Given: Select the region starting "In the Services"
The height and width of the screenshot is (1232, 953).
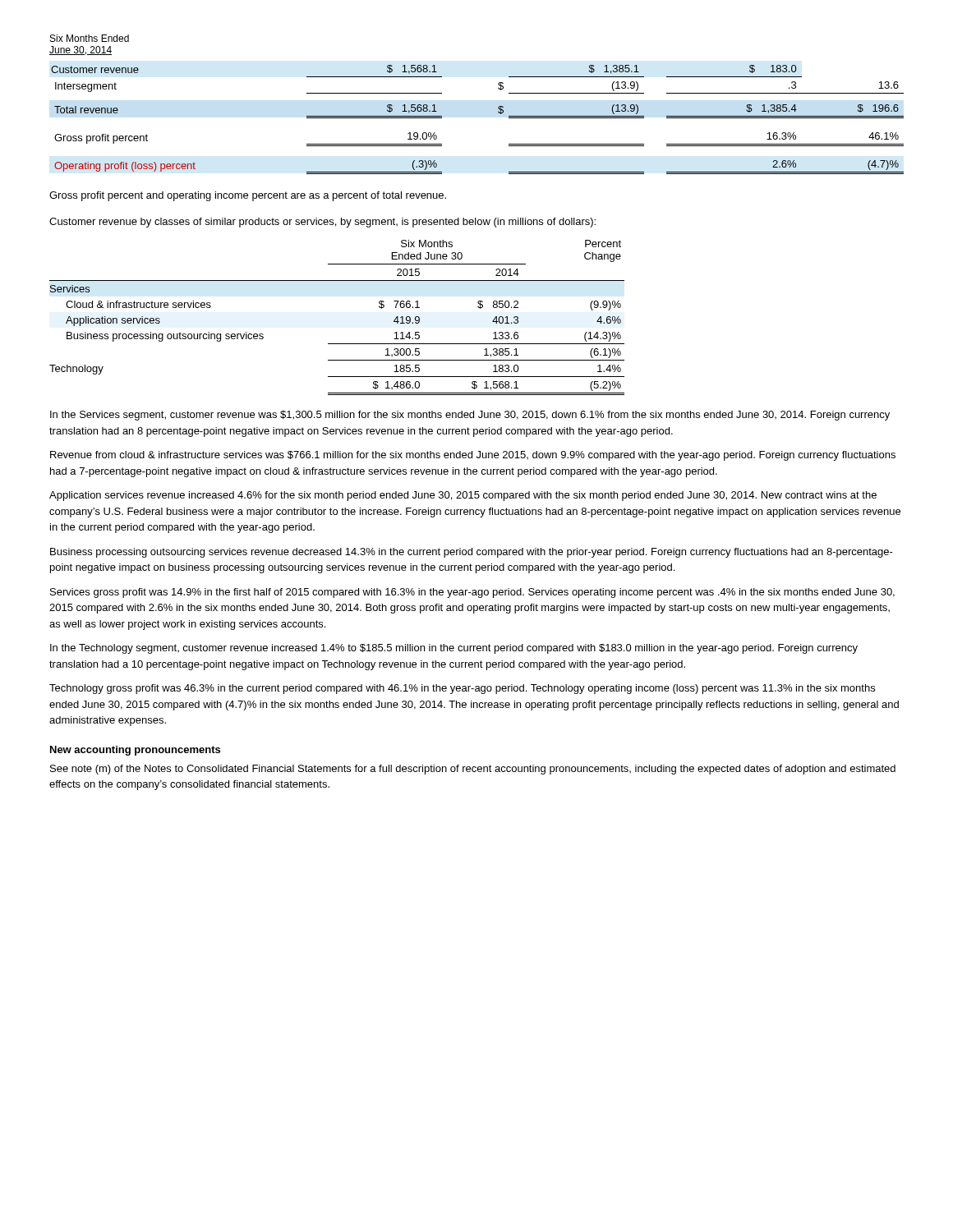Looking at the screenshot, I should coord(470,422).
